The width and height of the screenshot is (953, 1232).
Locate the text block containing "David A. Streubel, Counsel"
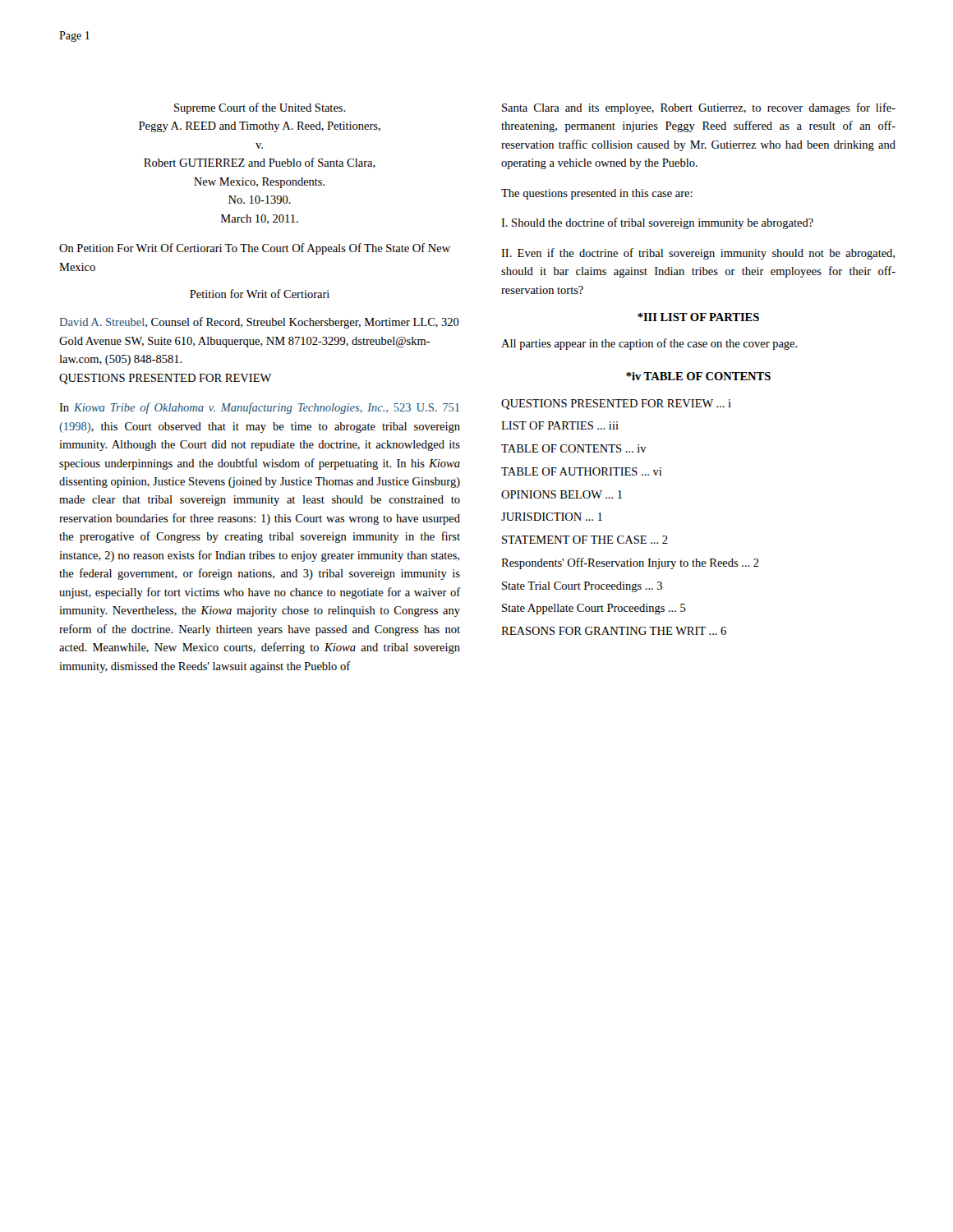[x=259, y=350]
